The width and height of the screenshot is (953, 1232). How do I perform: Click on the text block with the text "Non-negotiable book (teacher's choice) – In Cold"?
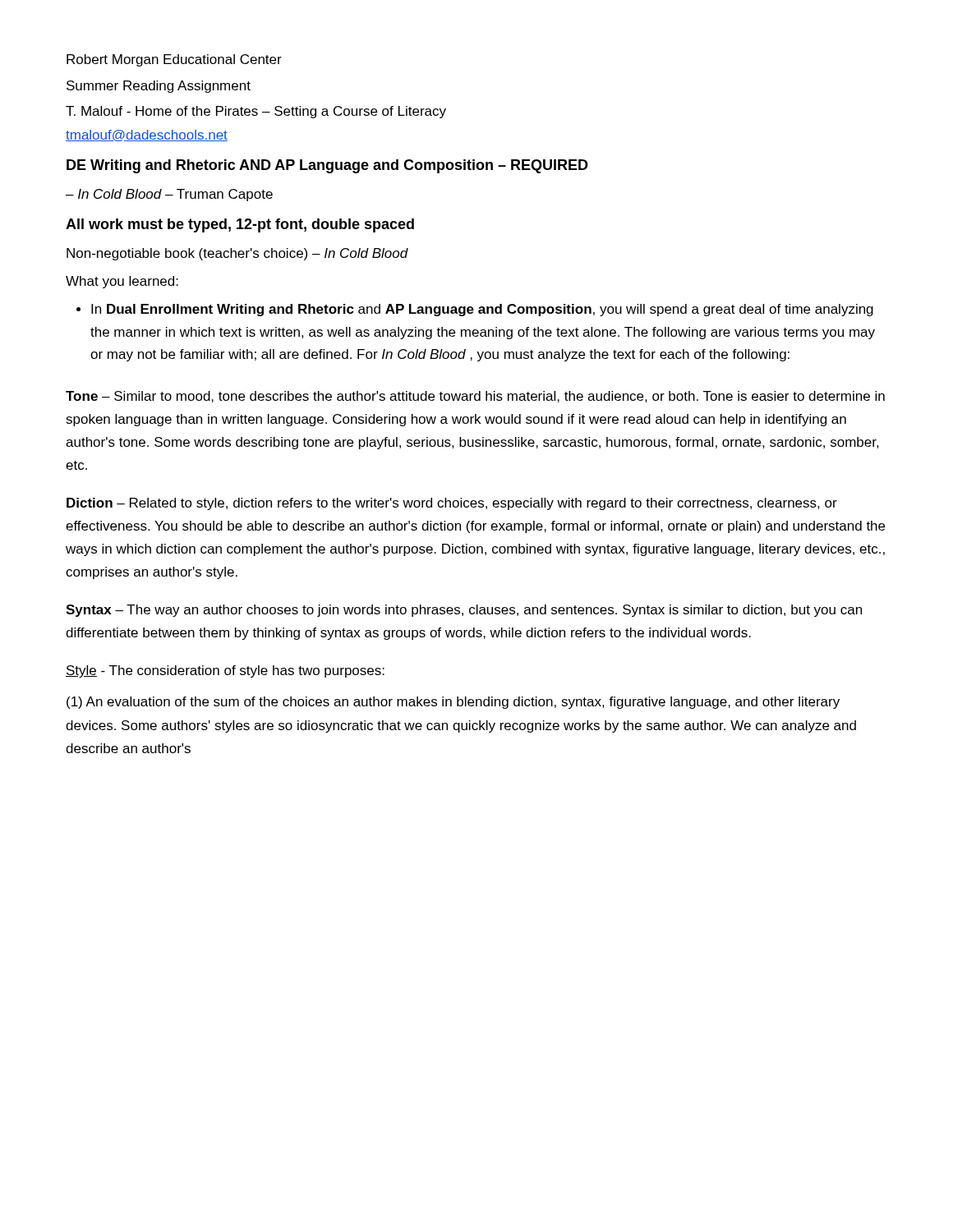[x=237, y=254]
